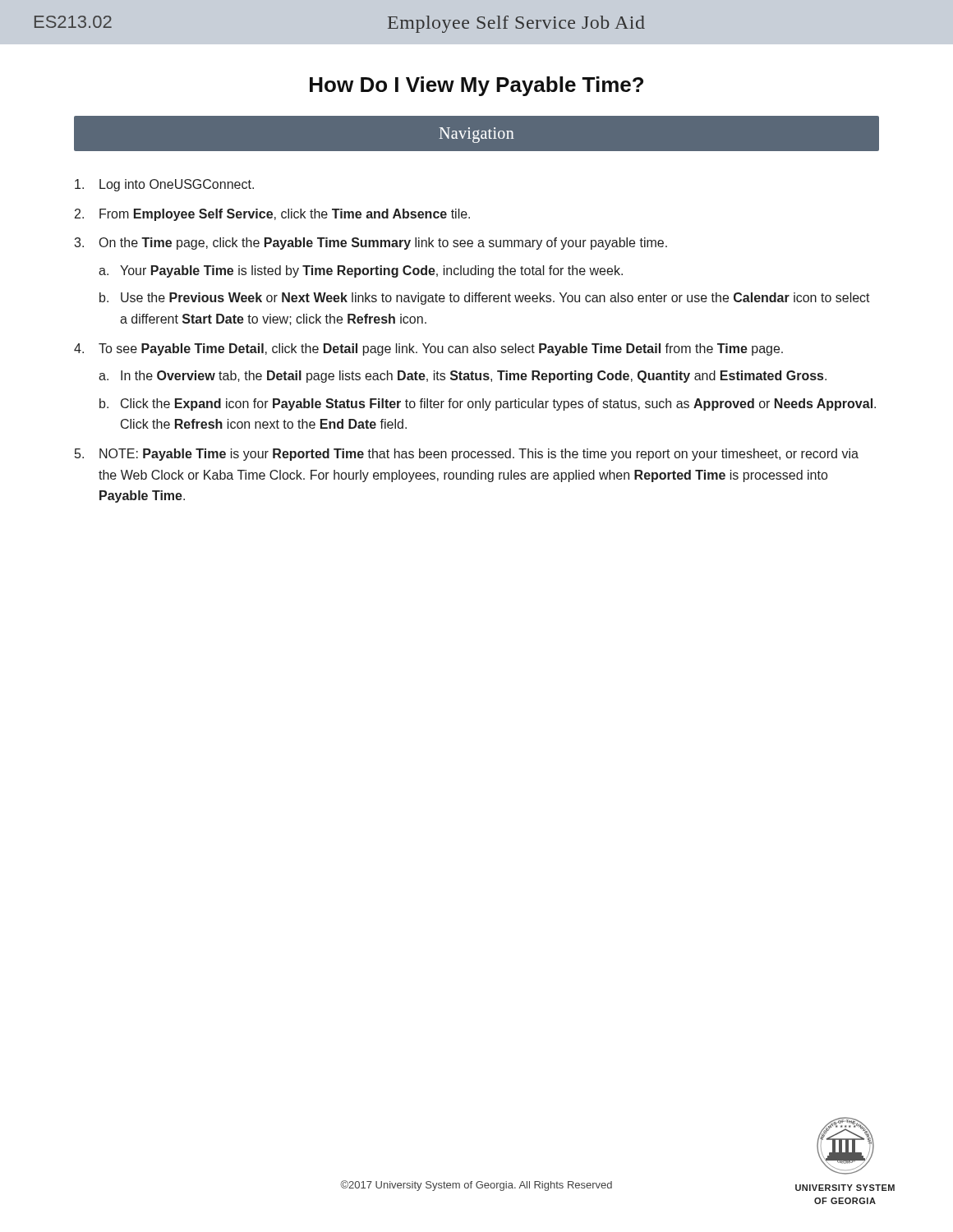Screen dimensions: 1232x953
Task: Find "Log into OneUSGConnect." on this page
Action: [x=164, y=185]
